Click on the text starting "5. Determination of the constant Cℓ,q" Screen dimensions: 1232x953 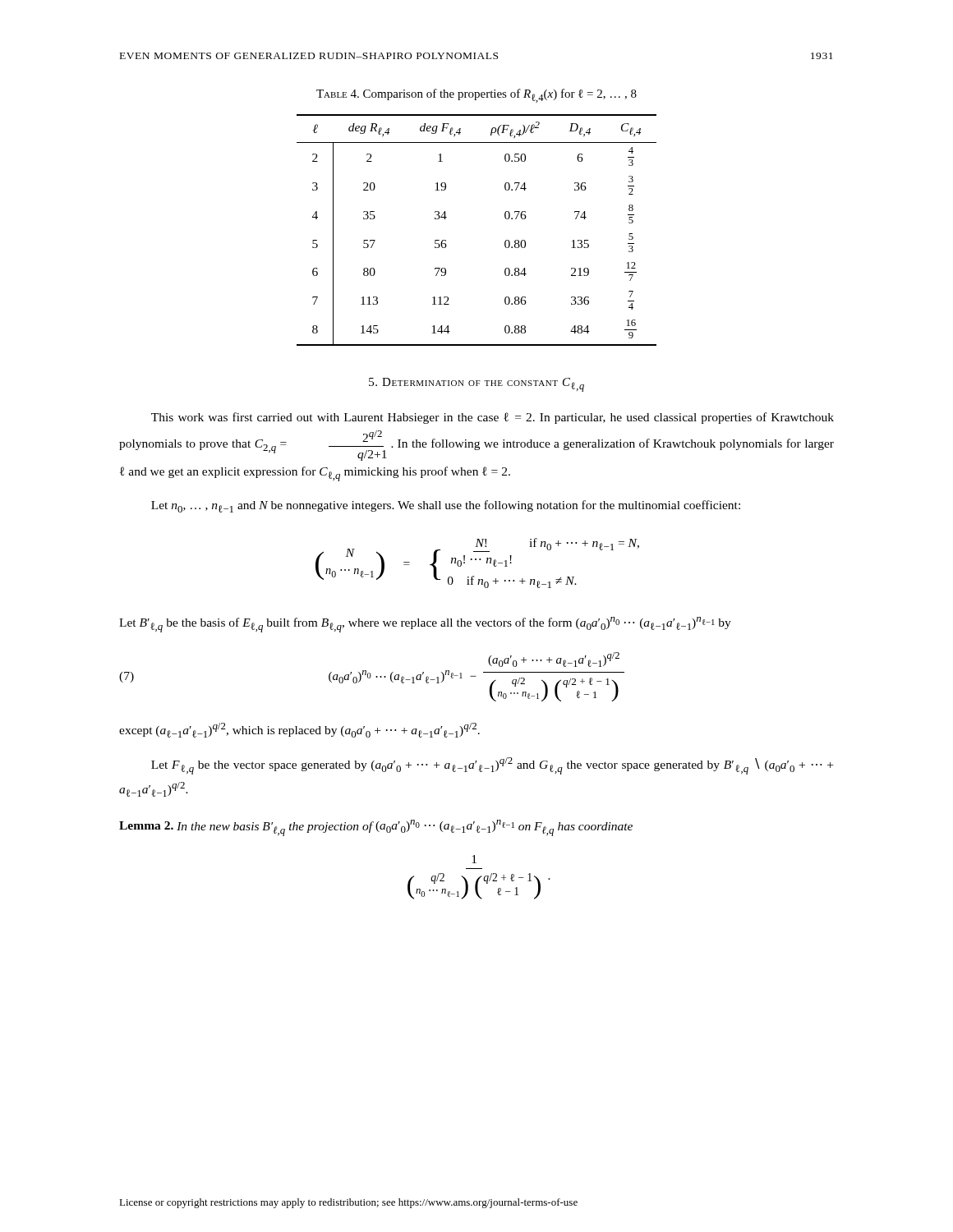pyautogui.click(x=476, y=383)
